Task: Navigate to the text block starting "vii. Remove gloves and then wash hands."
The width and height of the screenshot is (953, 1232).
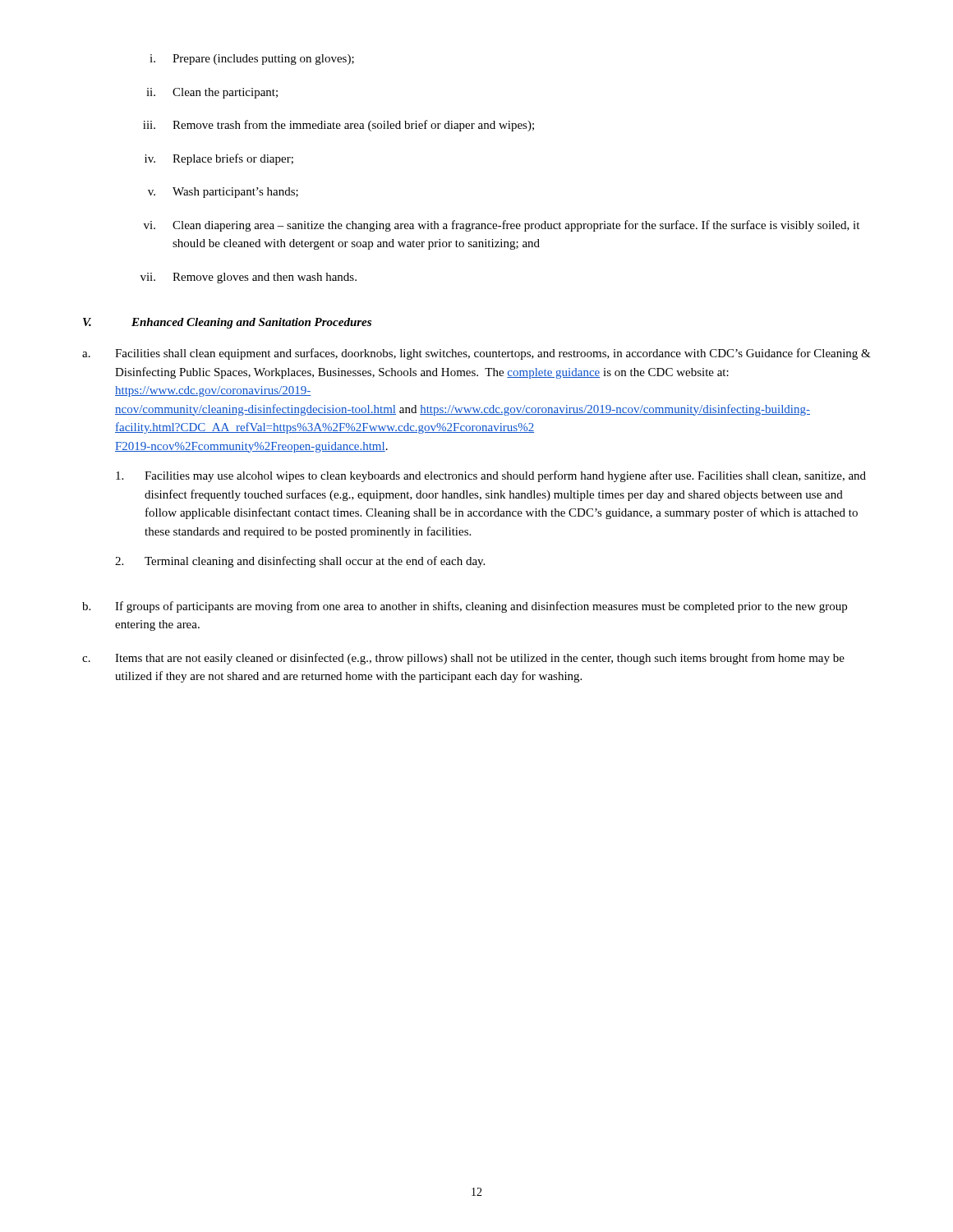Action: pyautogui.click(x=249, y=278)
